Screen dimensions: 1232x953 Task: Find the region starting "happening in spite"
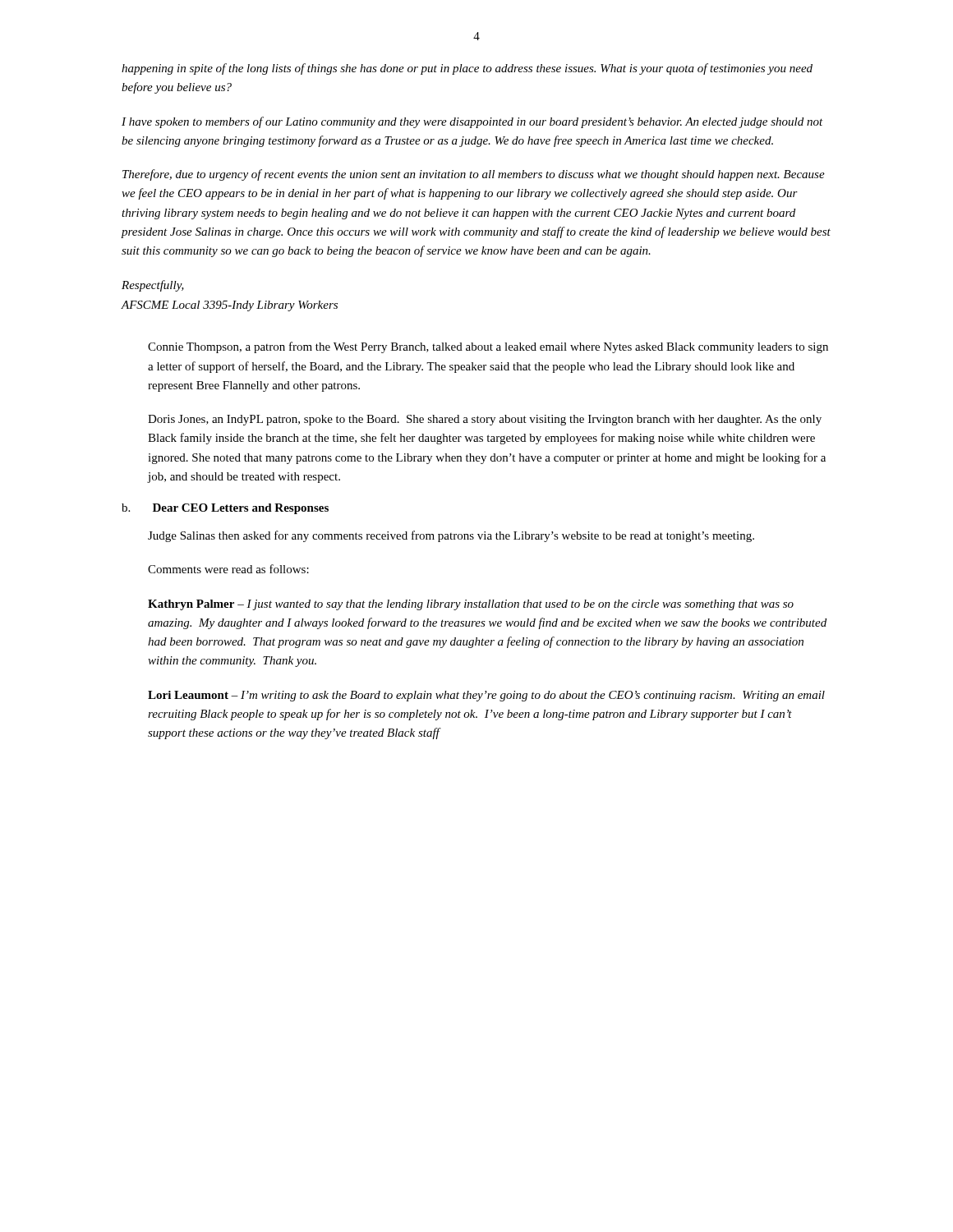[467, 78]
